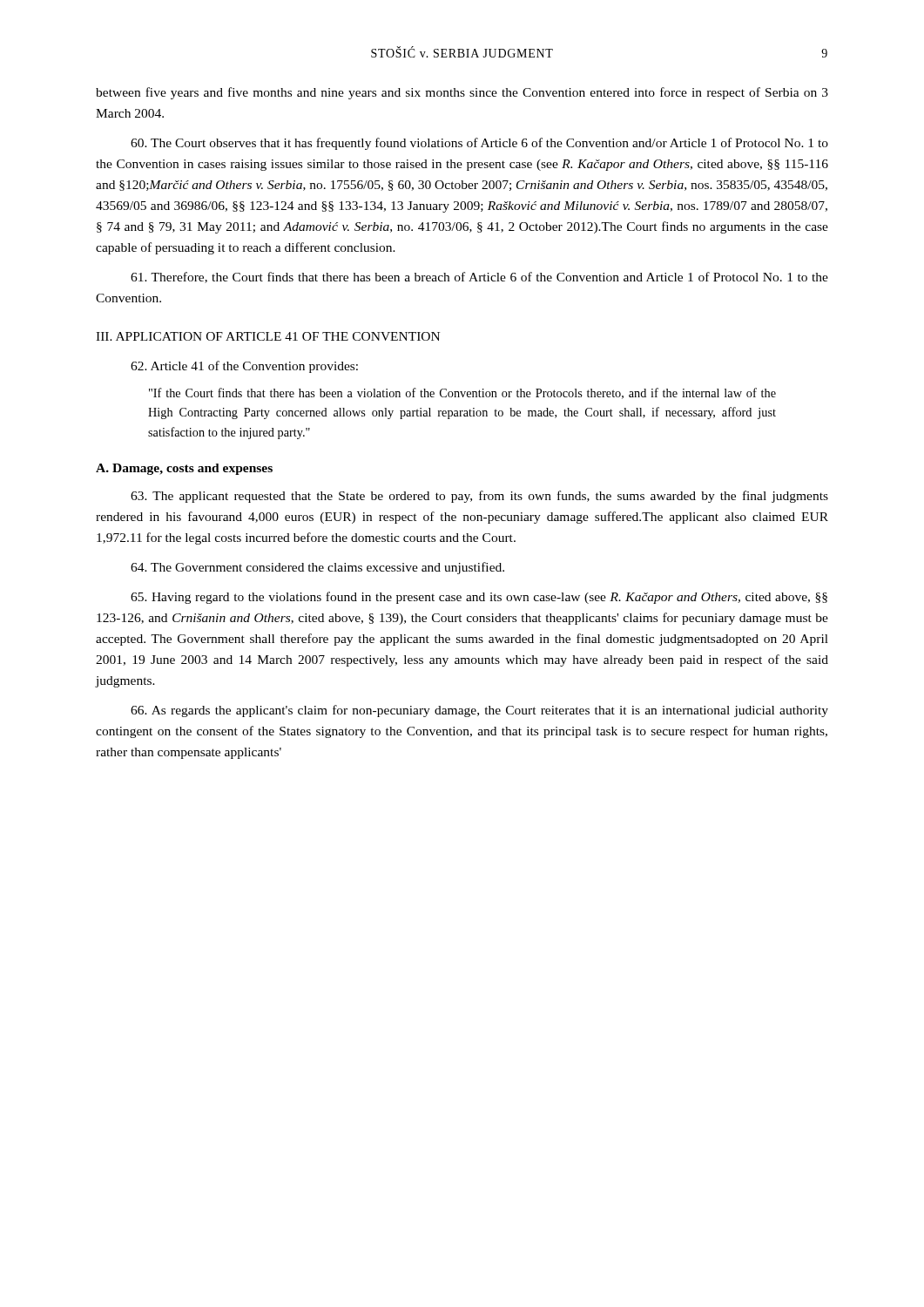Click the passage that begins "As regards the applicant's claim"
Screen dimensions: 1307x924
[462, 731]
